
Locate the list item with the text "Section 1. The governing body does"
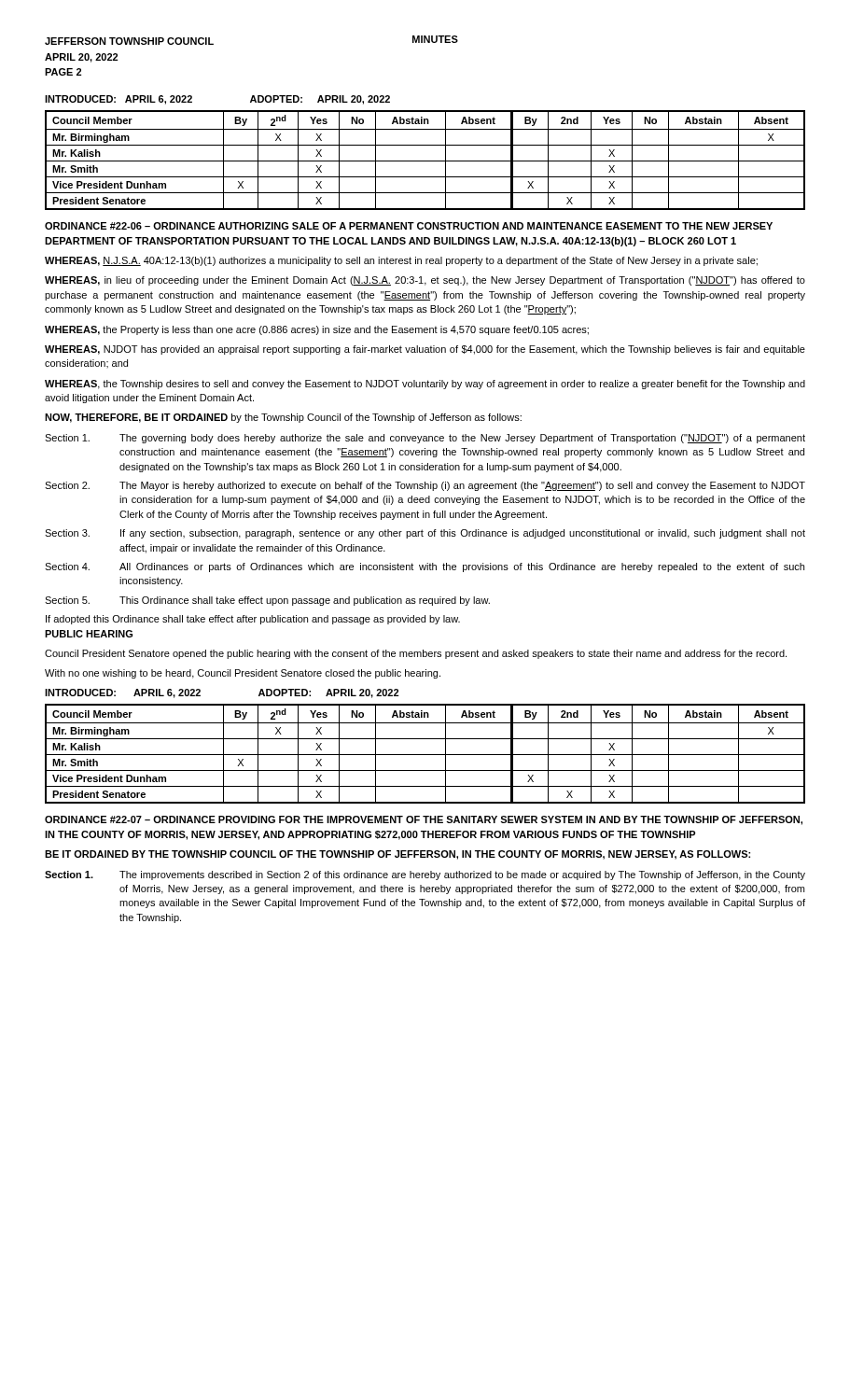click(425, 453)
